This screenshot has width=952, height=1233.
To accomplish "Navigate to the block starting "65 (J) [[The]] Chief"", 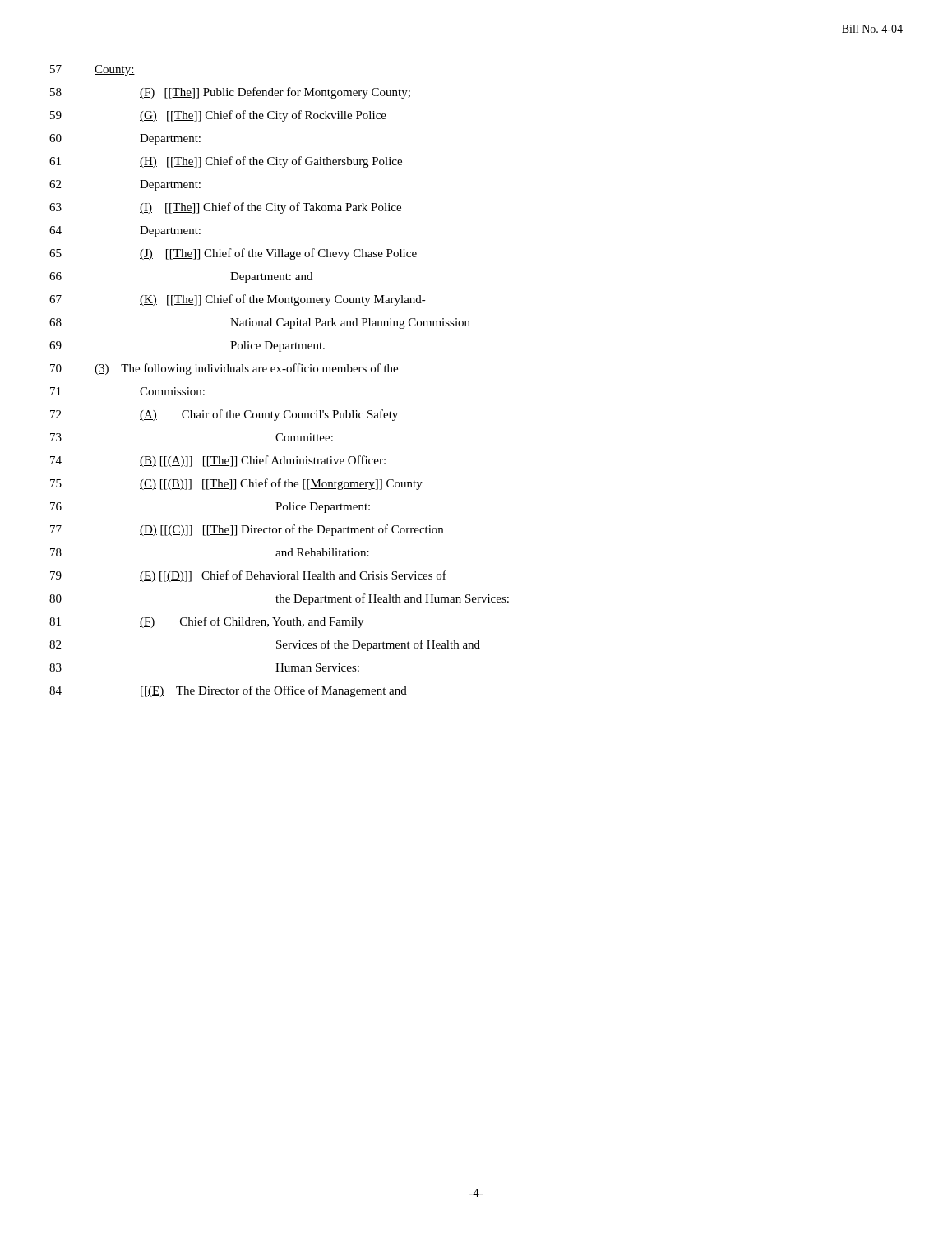I will (233, 254).
